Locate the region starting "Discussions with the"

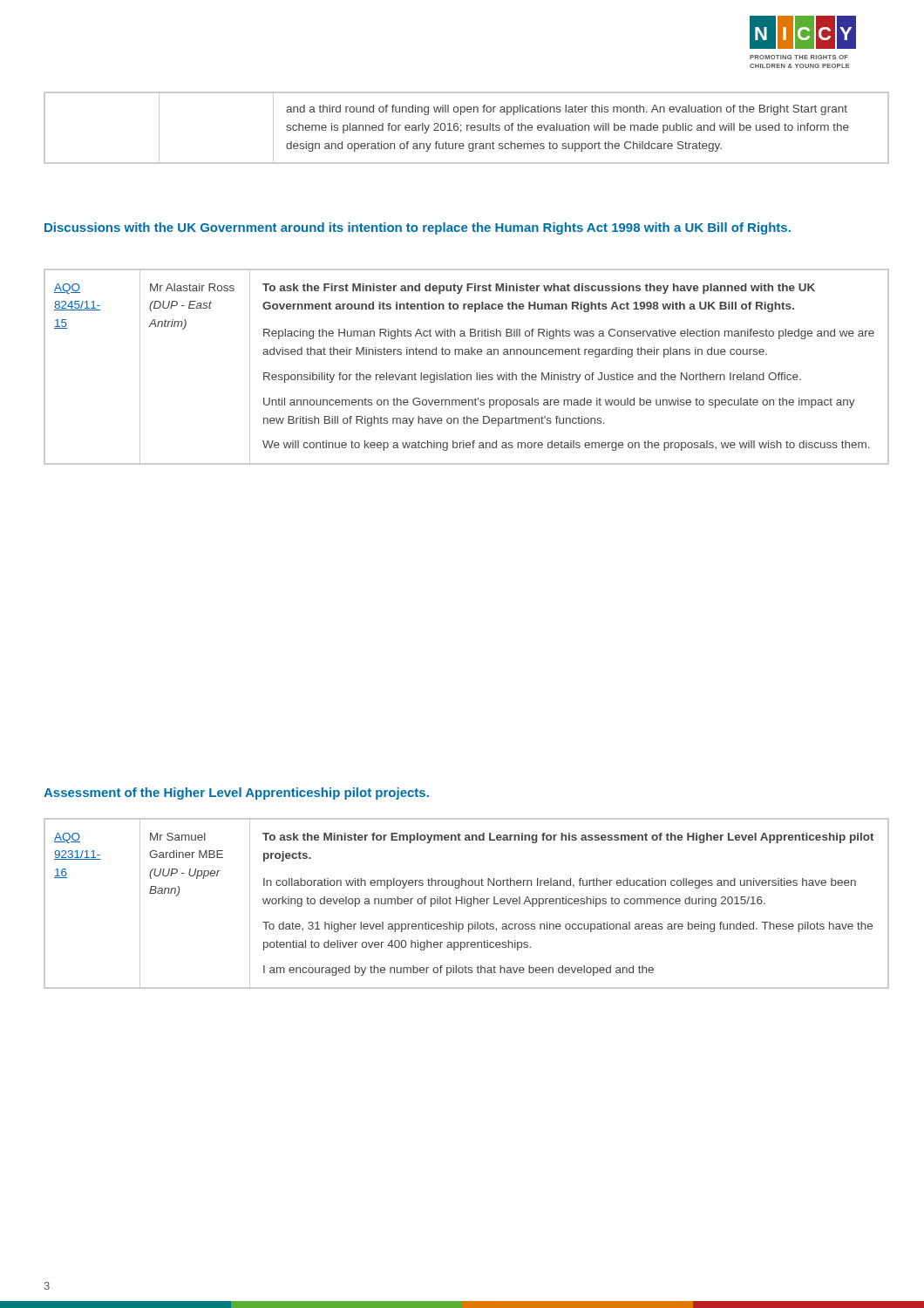click(x=418, y=227)
